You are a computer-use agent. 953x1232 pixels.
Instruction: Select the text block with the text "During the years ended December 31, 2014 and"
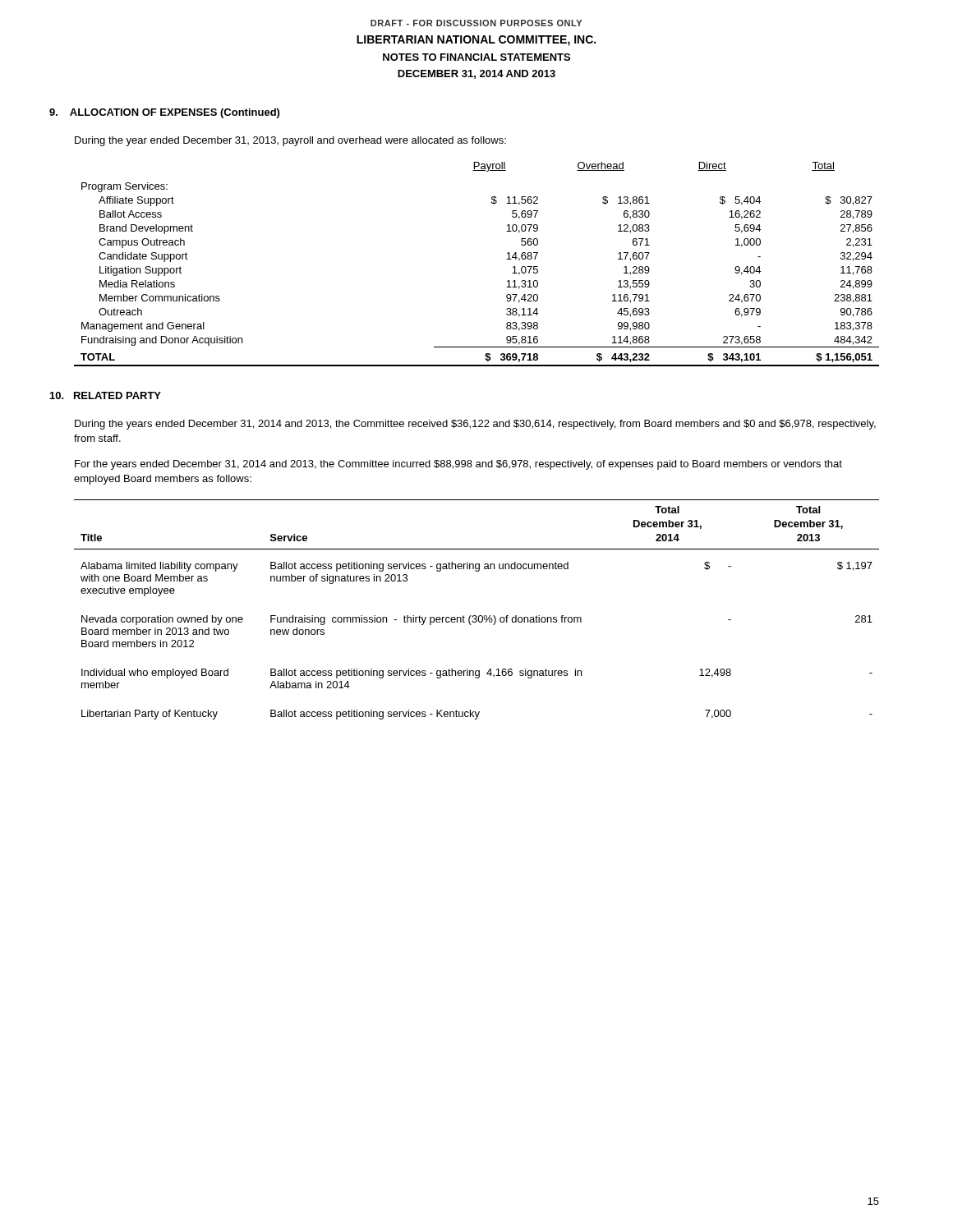click(x=475, y=431)
